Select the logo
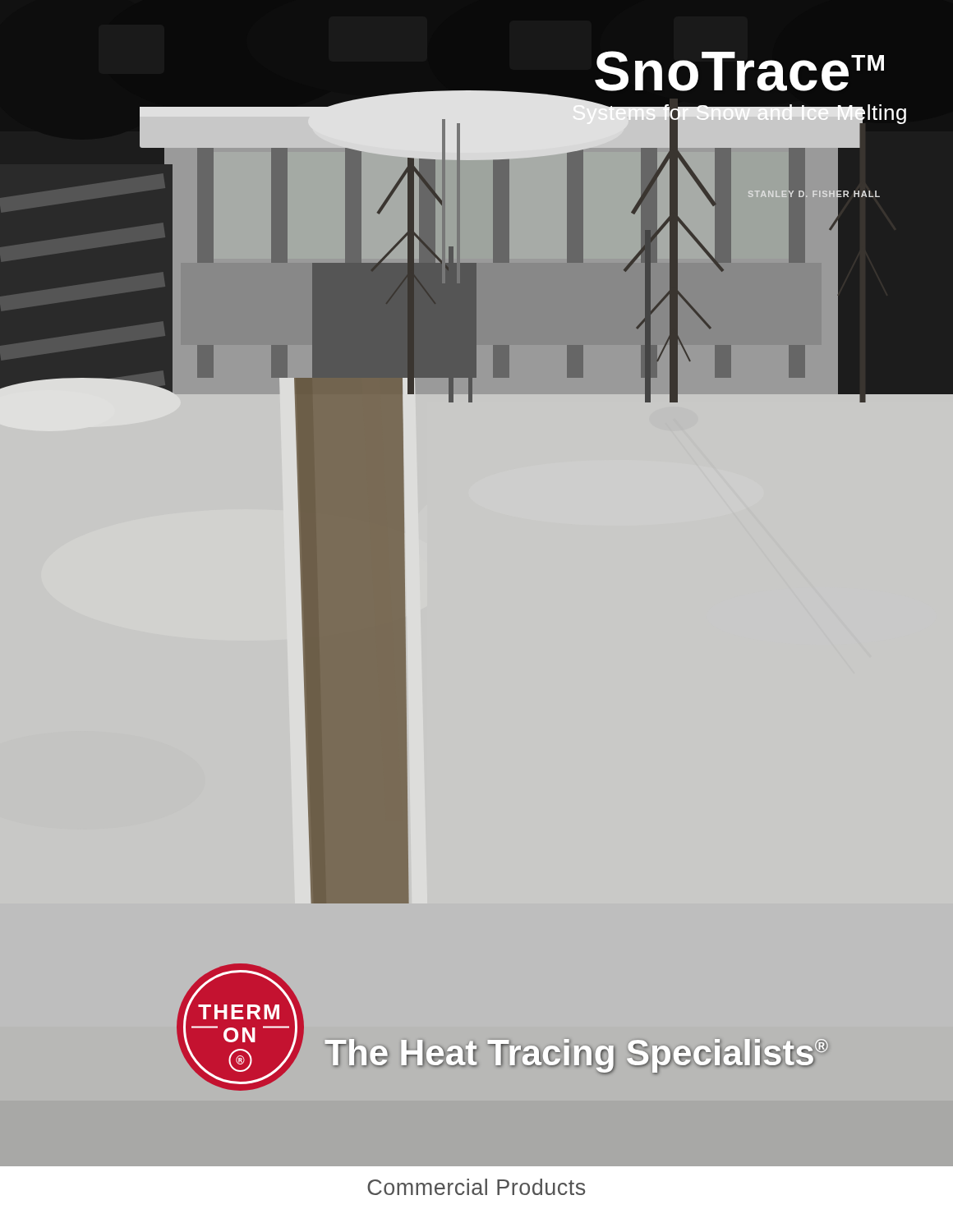Image resolution: width=953 pixels, height=1232 pixels. pos(253,1029)
